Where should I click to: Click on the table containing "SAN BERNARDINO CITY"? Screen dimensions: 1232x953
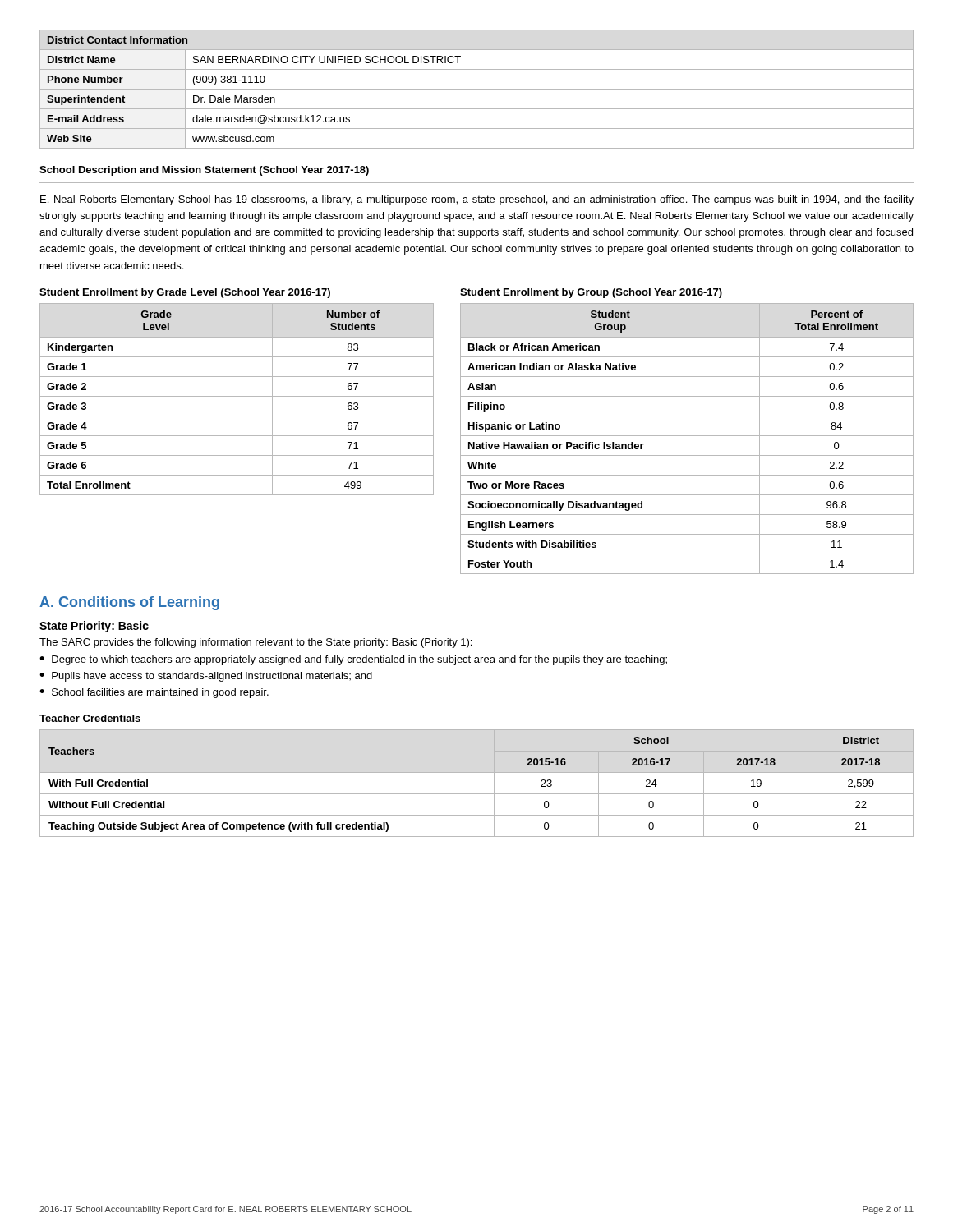coord(476,89)
